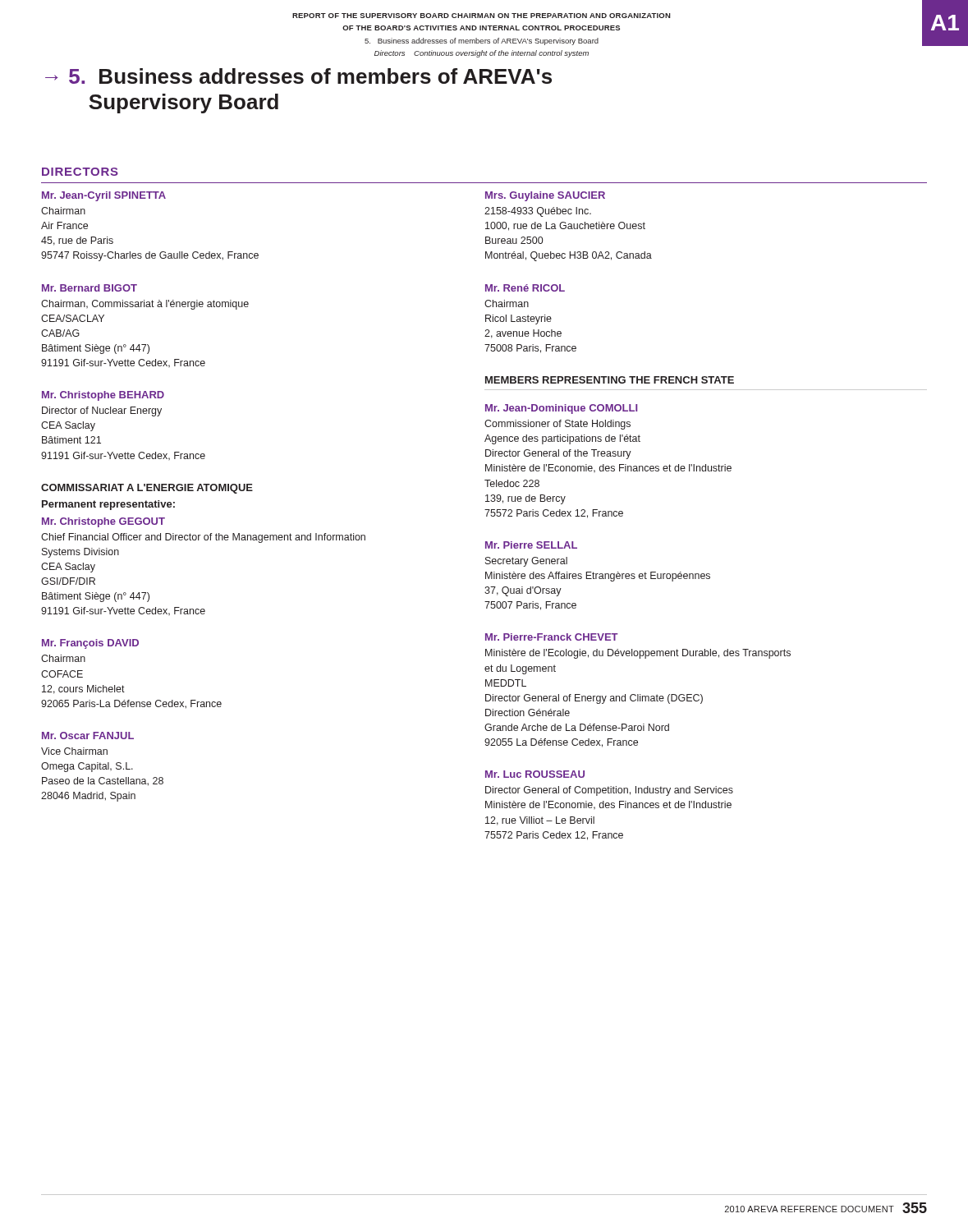Viewport: 968px width, 1232px height.
Task: Click the passage that begins "Mr. Christophe BEHARD Director of Nuclear Energy"
Action: [x=103, y=396]
